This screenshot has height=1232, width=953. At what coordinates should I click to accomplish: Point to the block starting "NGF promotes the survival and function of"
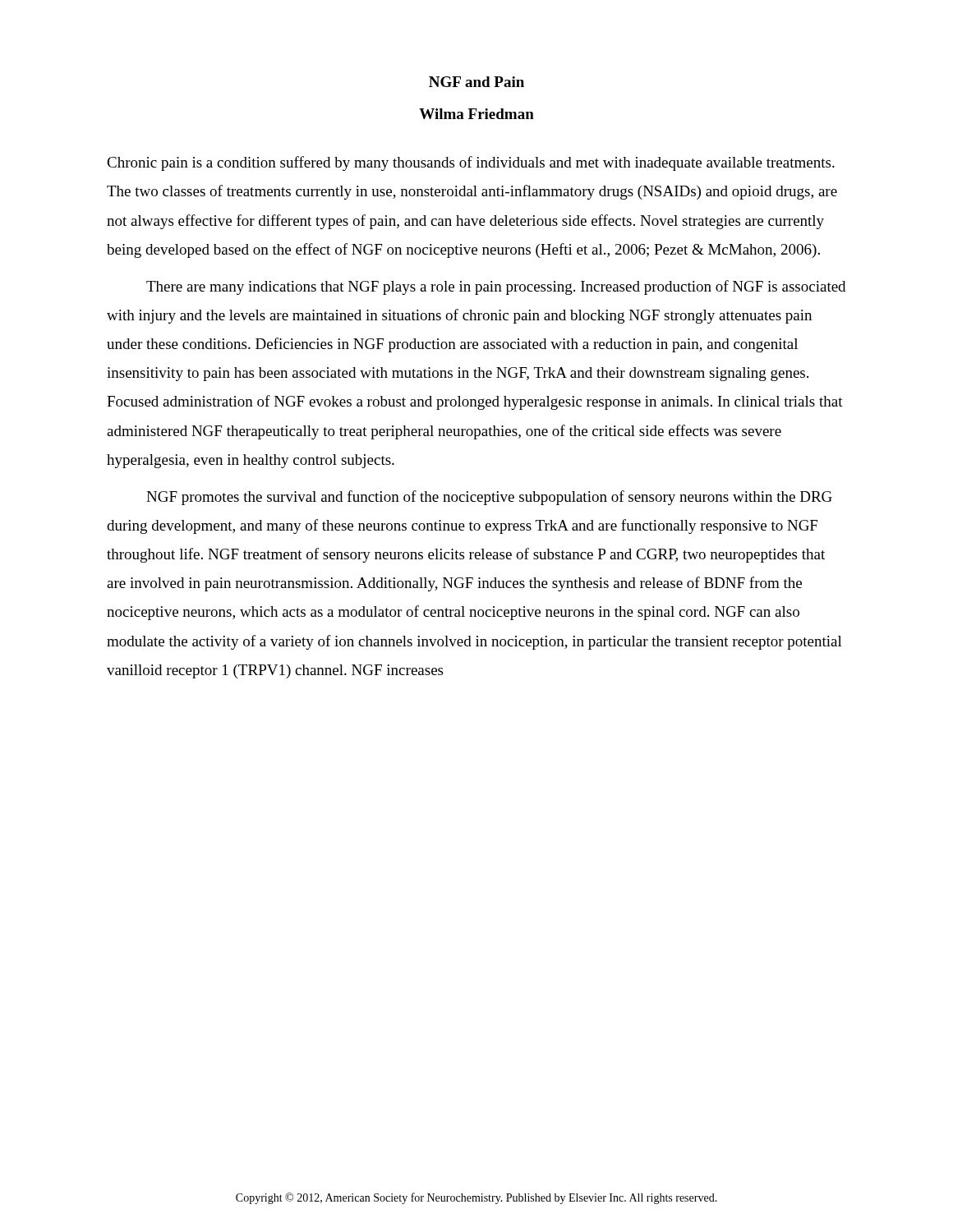click(x=474, y=583)
